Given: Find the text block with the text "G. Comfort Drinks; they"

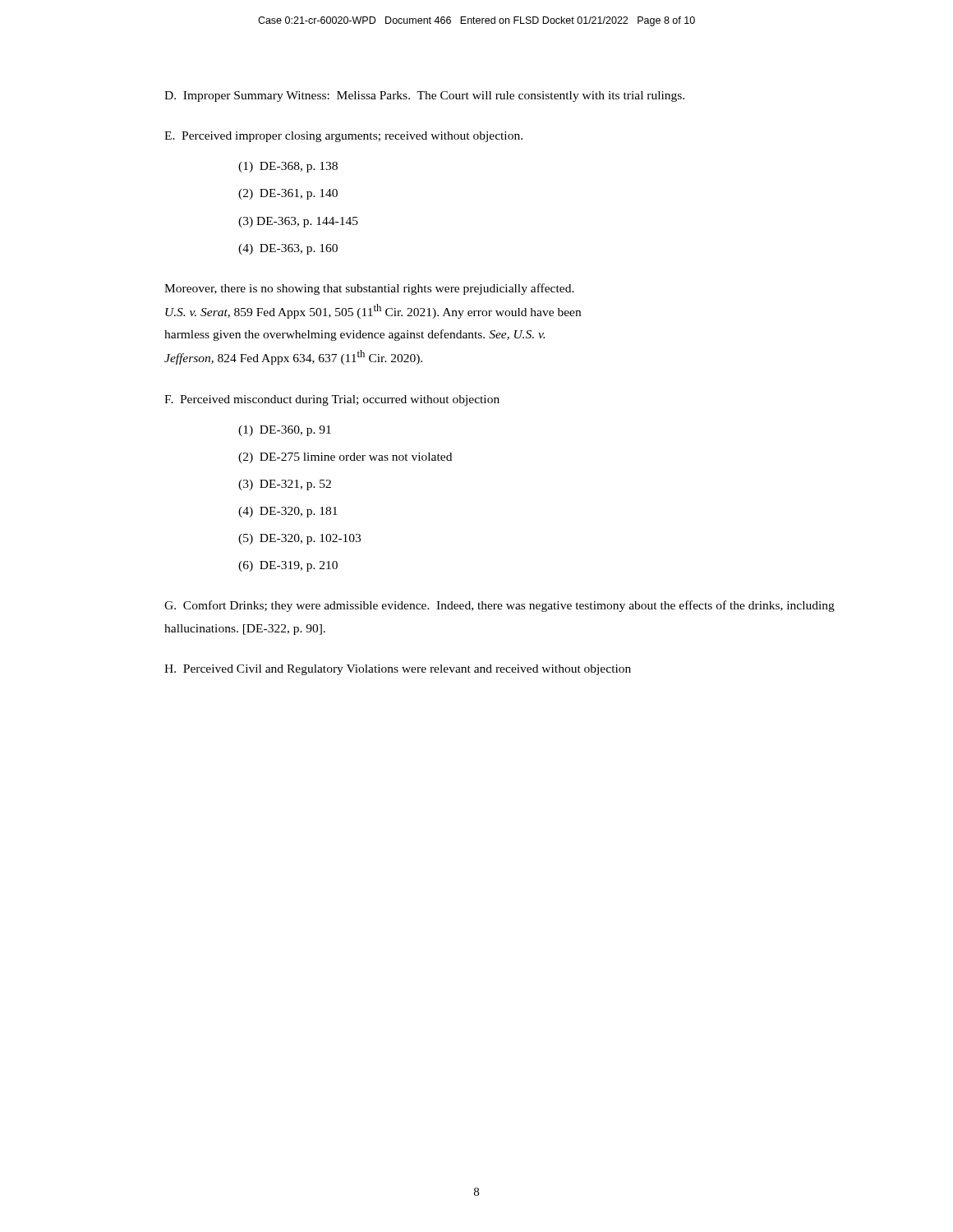Looking at the screenshot, I should click(x=499, y=616).
